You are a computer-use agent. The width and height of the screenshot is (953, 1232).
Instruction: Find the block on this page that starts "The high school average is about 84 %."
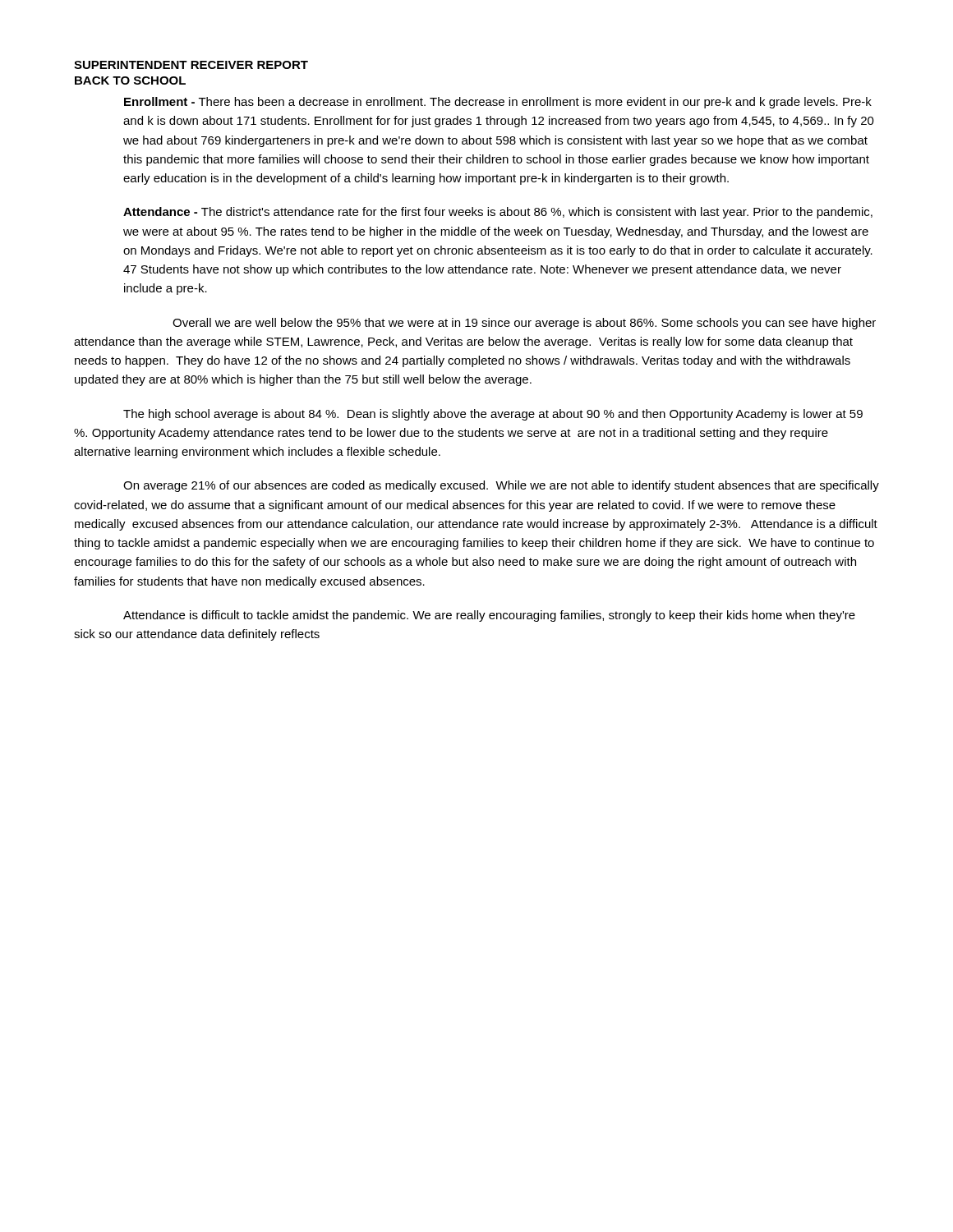pos(469,432)
